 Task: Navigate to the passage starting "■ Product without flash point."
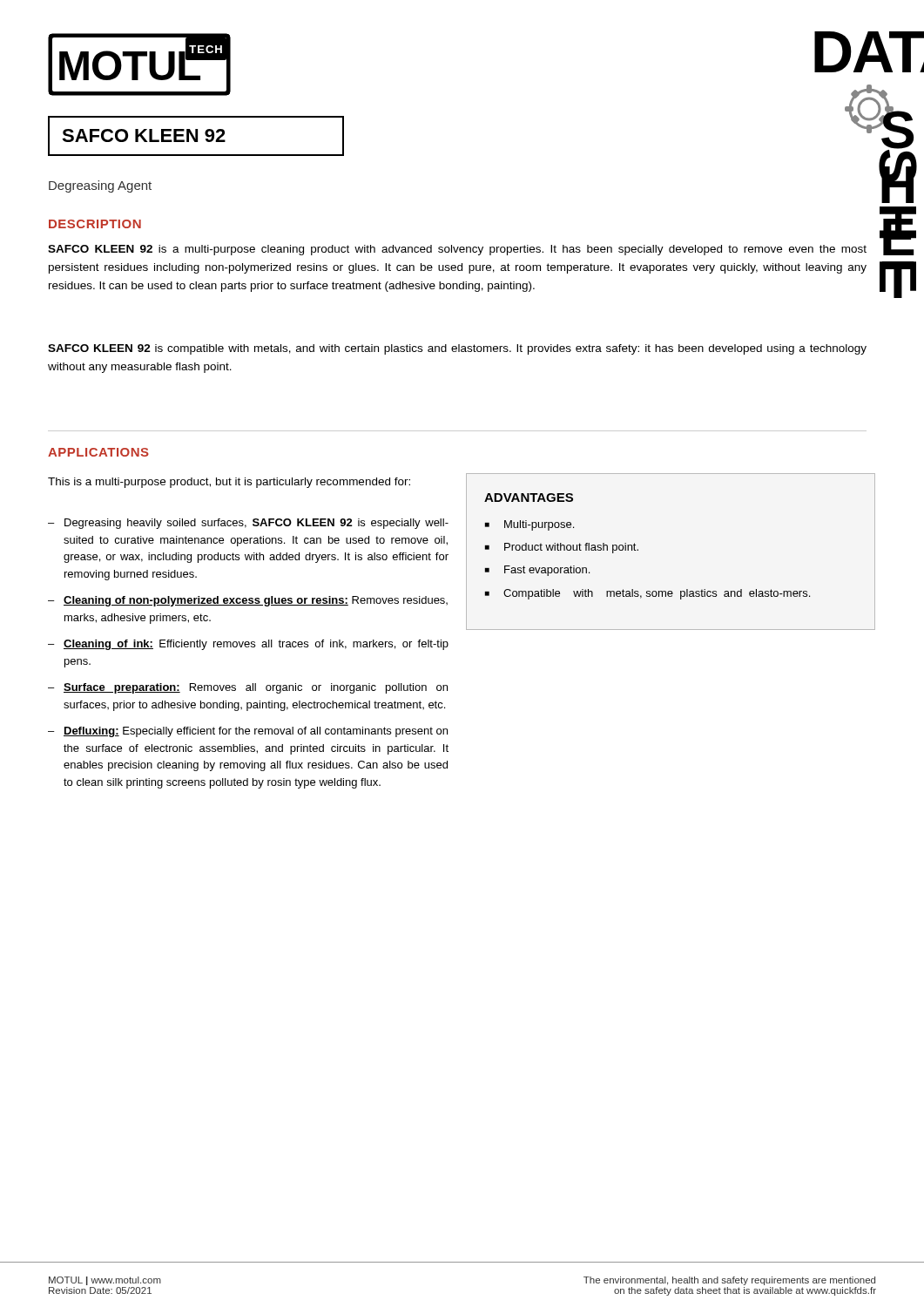(x=562, y=547)
